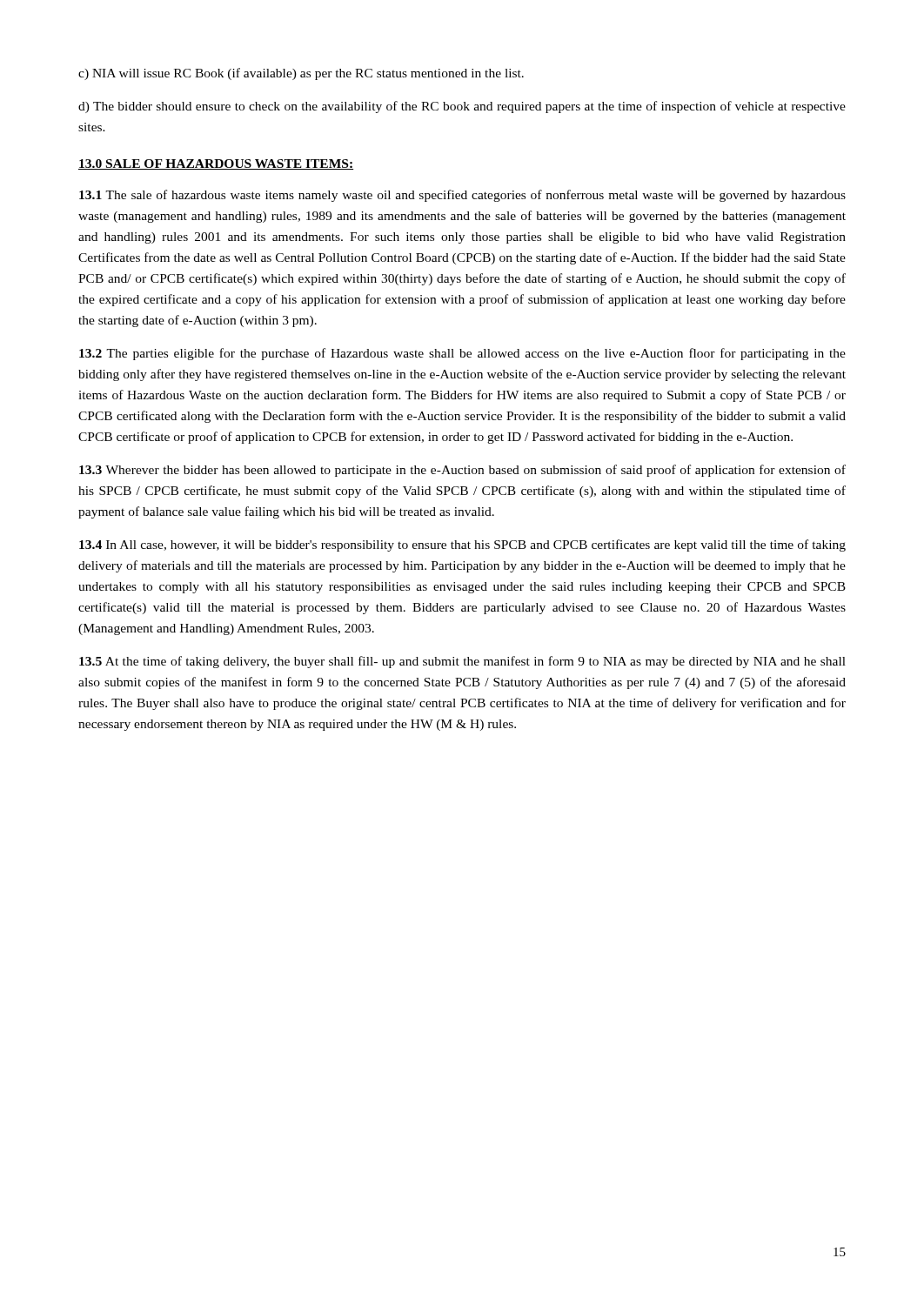This screenshot has width=924, height=1305.
Task: Select the text starting "2 The parties eligible for the purchase"
Action: coord(462,395)
